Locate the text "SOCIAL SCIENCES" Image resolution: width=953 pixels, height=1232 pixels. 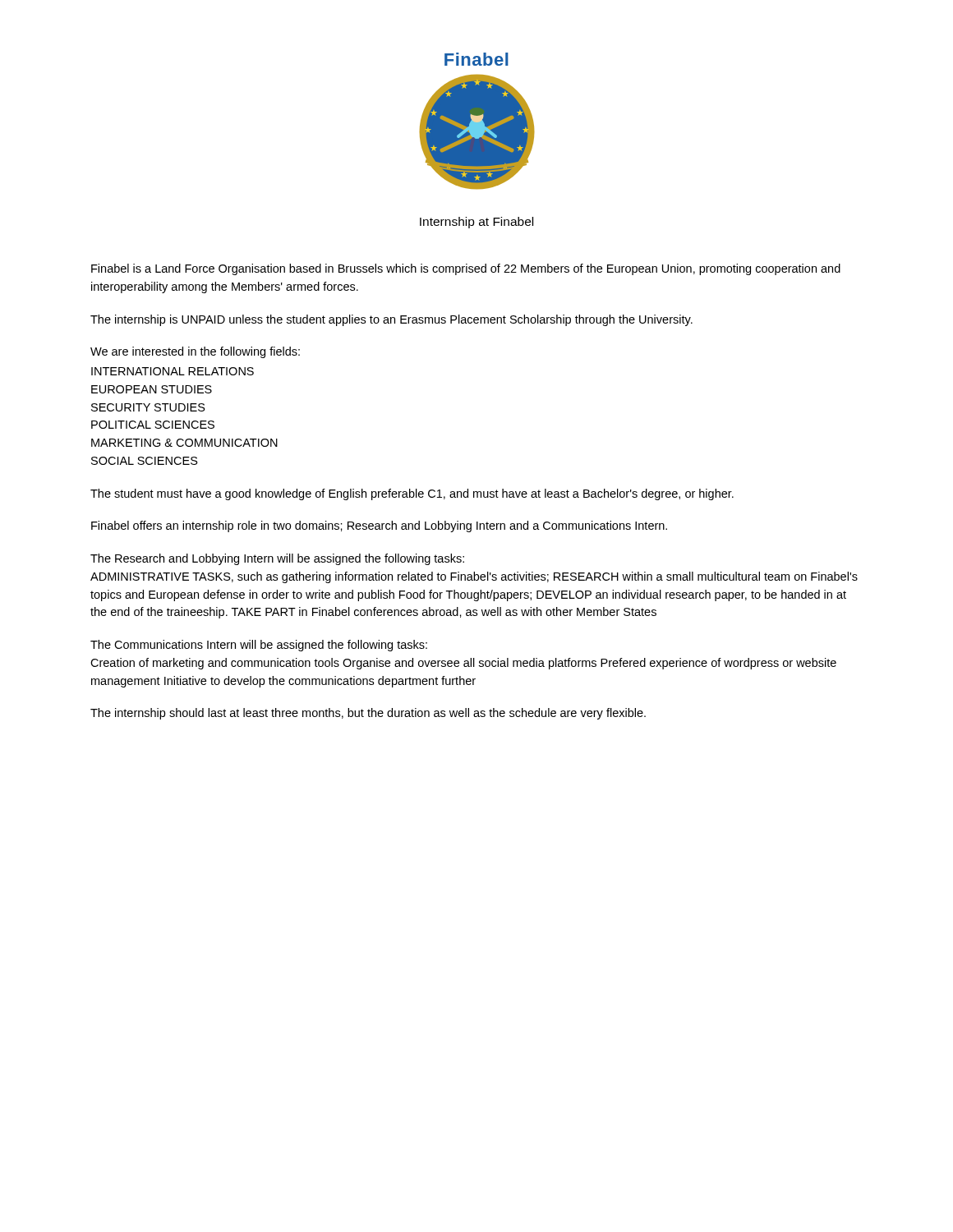pos(144,461)
